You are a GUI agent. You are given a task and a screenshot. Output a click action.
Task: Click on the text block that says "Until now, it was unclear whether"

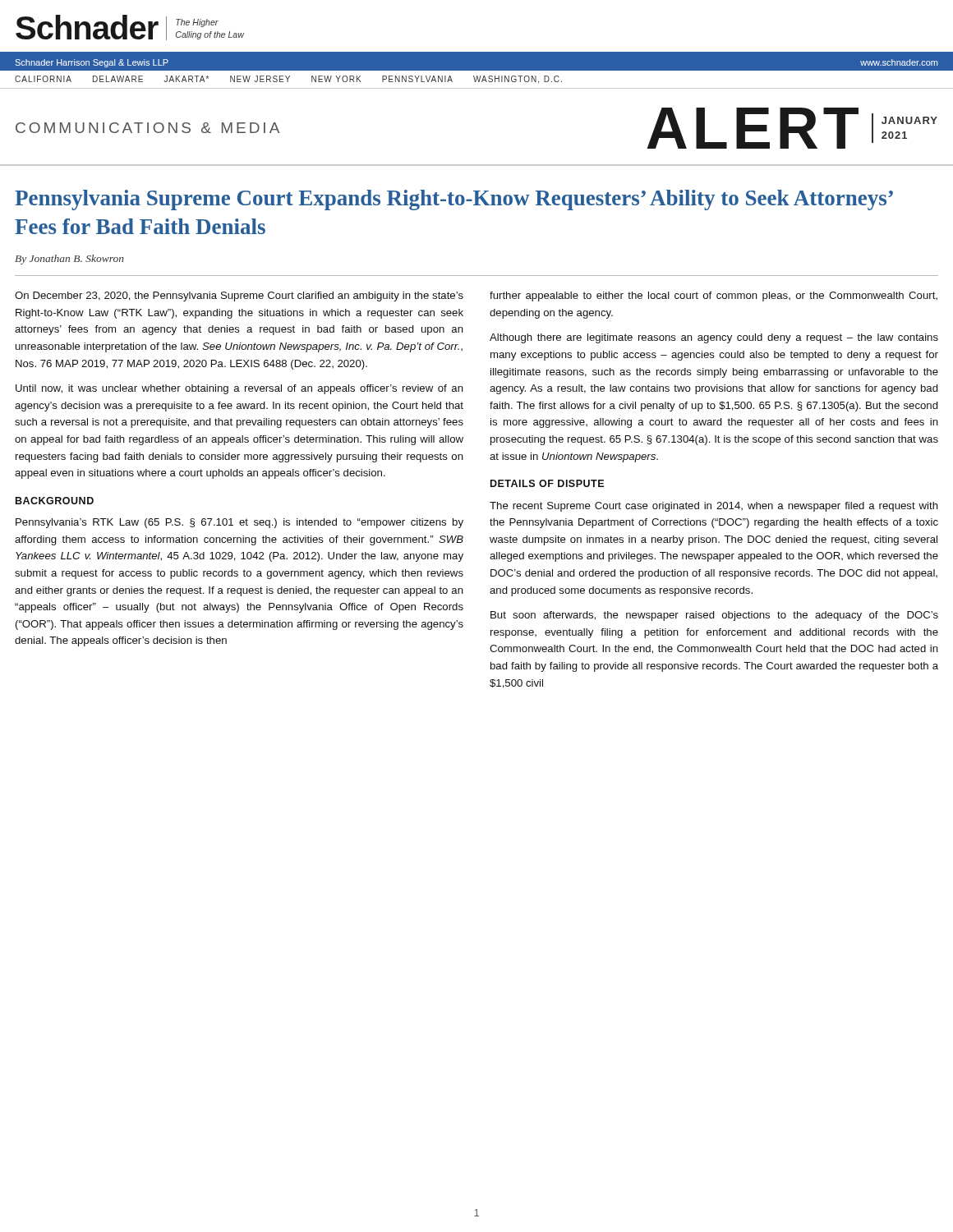[x=239, y=431]
